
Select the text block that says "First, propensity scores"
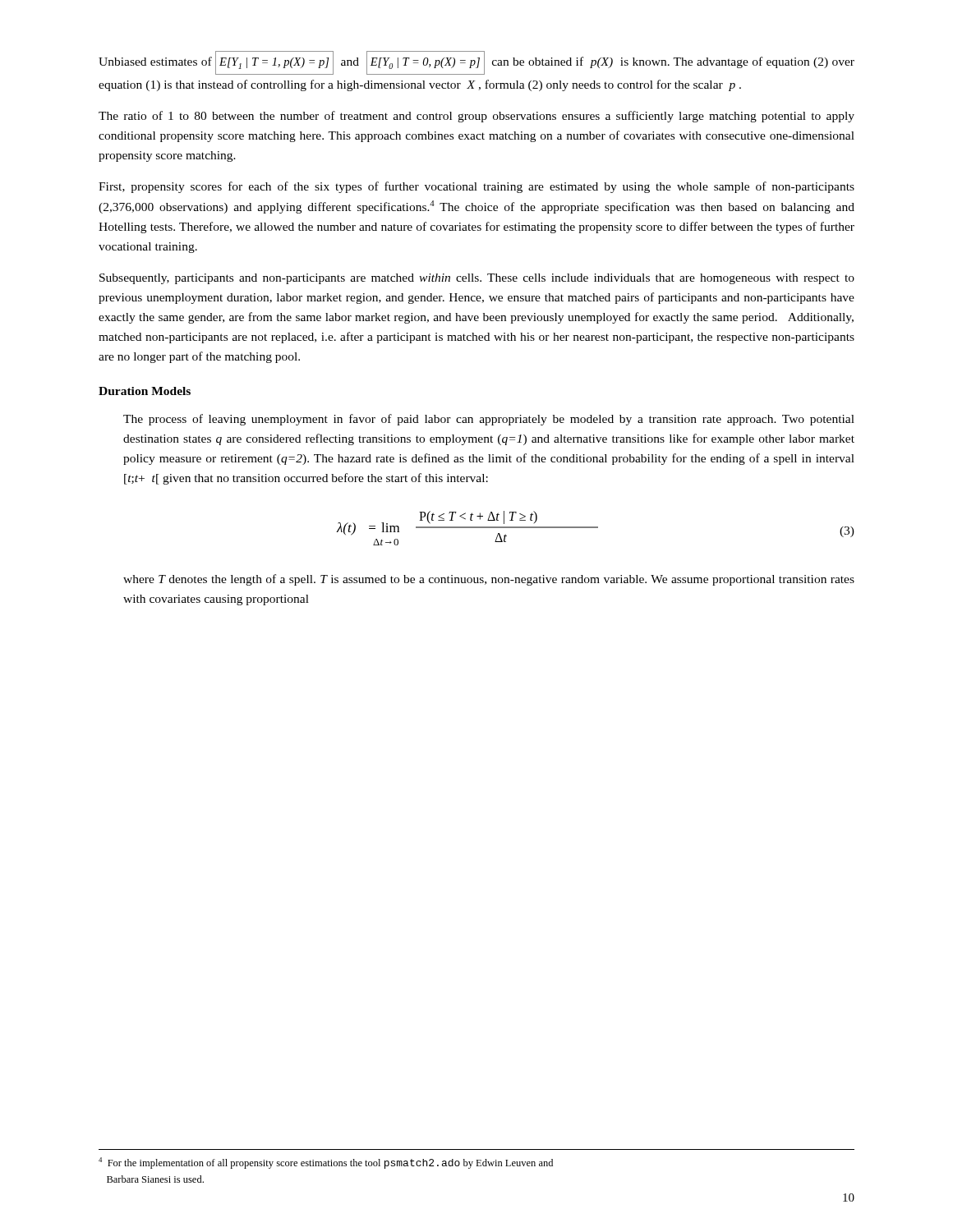click(x=476, y=216)
